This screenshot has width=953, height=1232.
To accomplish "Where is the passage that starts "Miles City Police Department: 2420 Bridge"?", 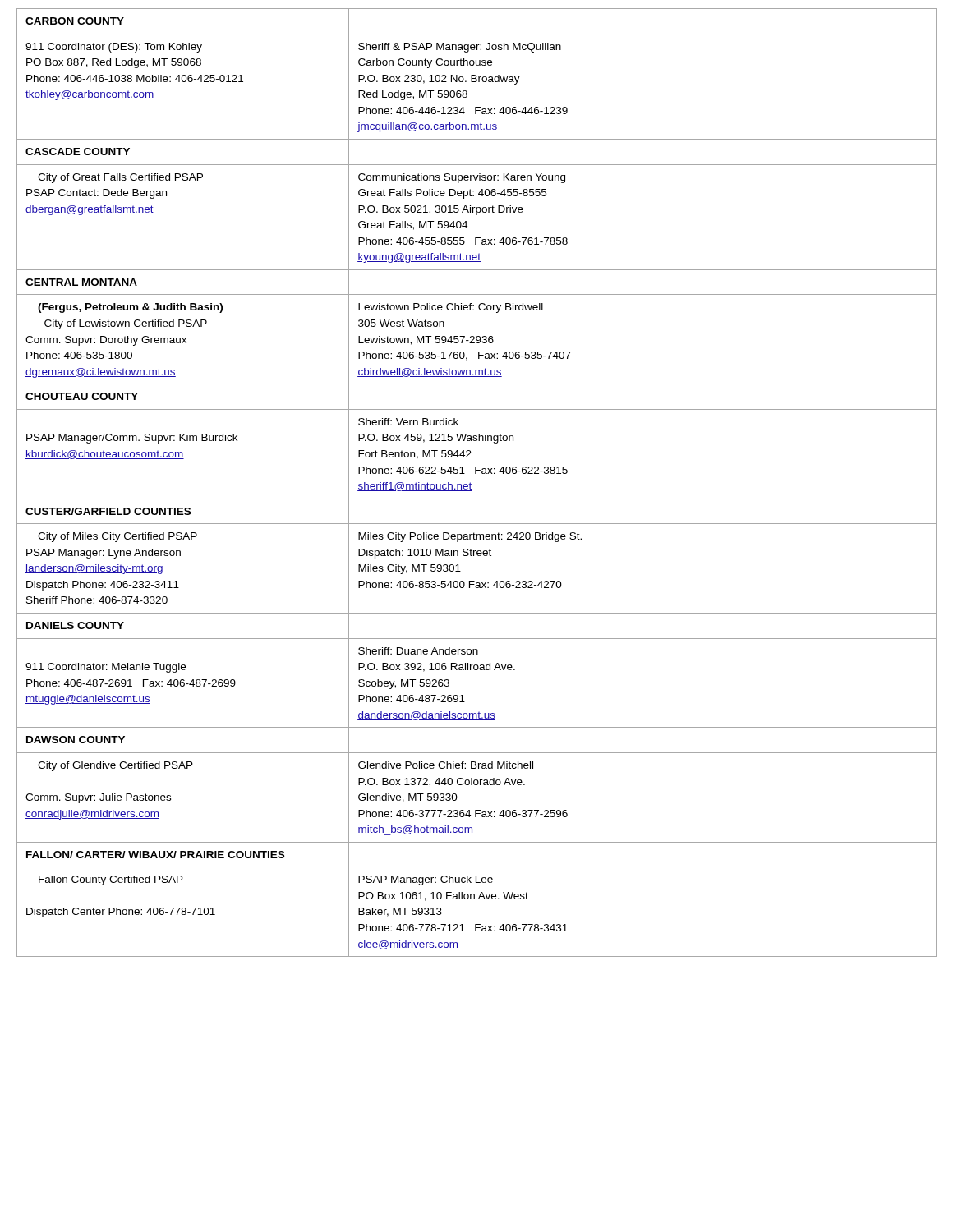I will (x=470, y=560).
